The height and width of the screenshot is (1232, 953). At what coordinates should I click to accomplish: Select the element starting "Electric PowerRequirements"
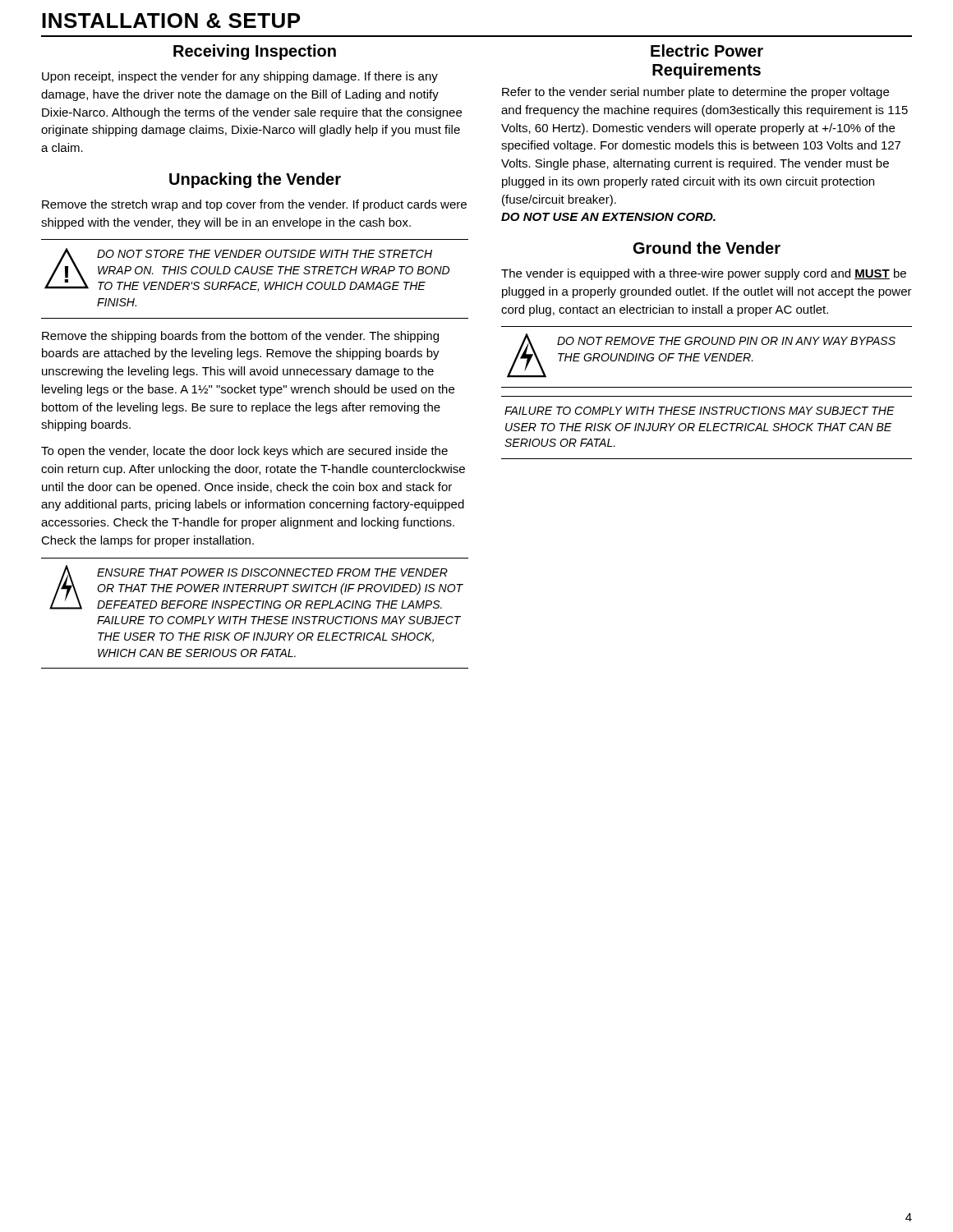tap(707, 60)
